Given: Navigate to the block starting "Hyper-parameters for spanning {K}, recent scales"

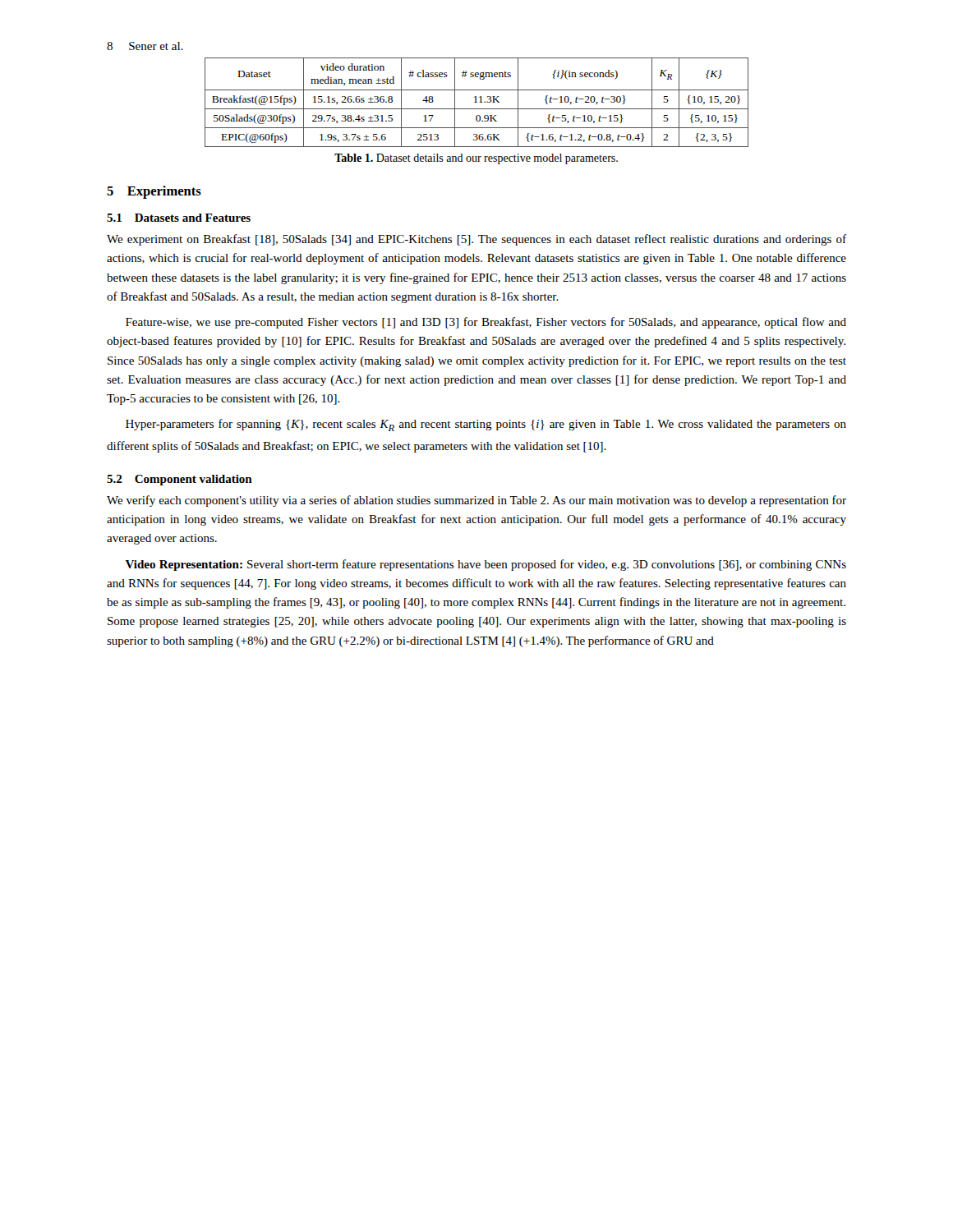Looking at the screenshot, I should click(476, 435).
